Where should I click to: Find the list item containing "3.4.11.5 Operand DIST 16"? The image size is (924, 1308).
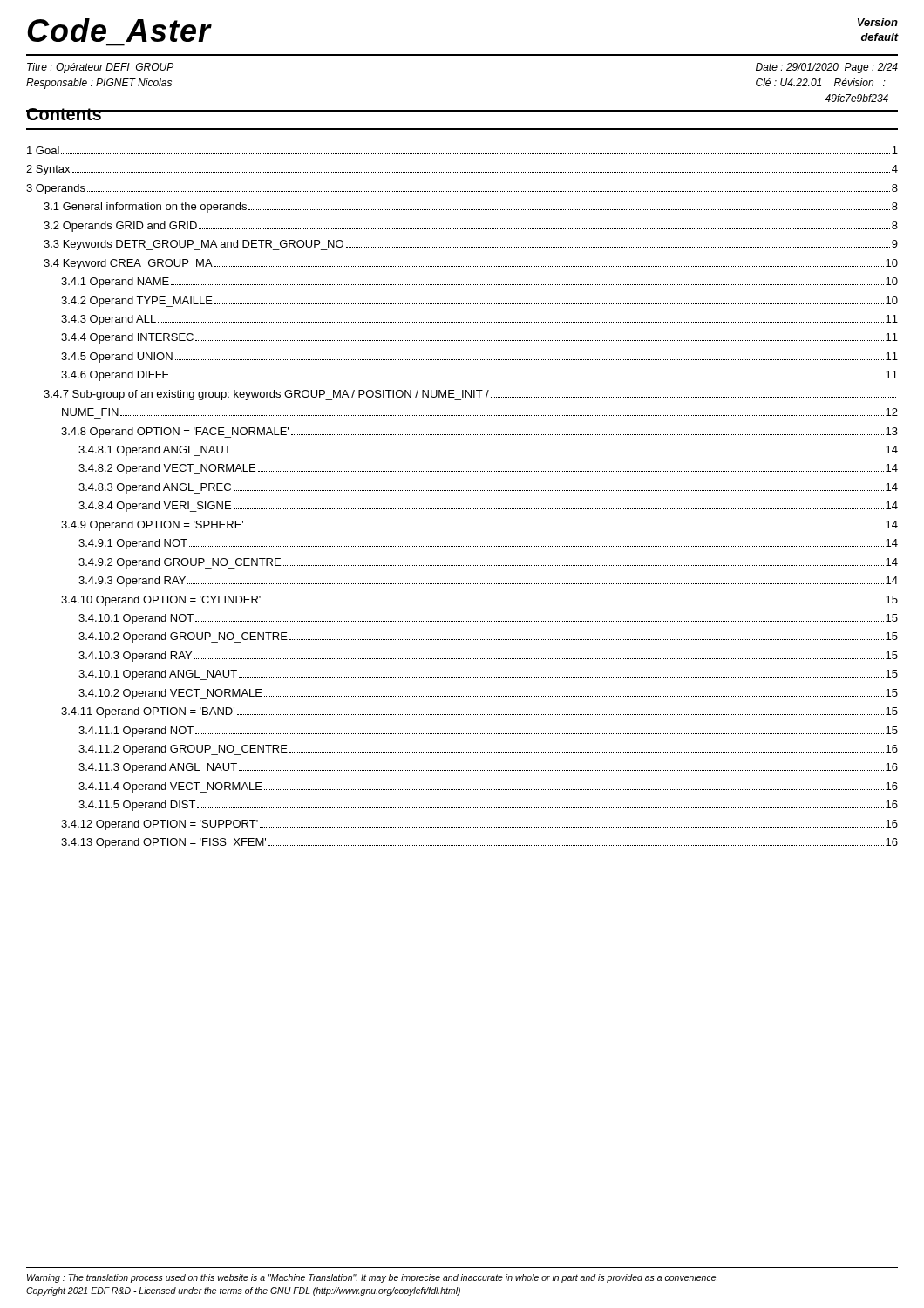coord(488,805)
